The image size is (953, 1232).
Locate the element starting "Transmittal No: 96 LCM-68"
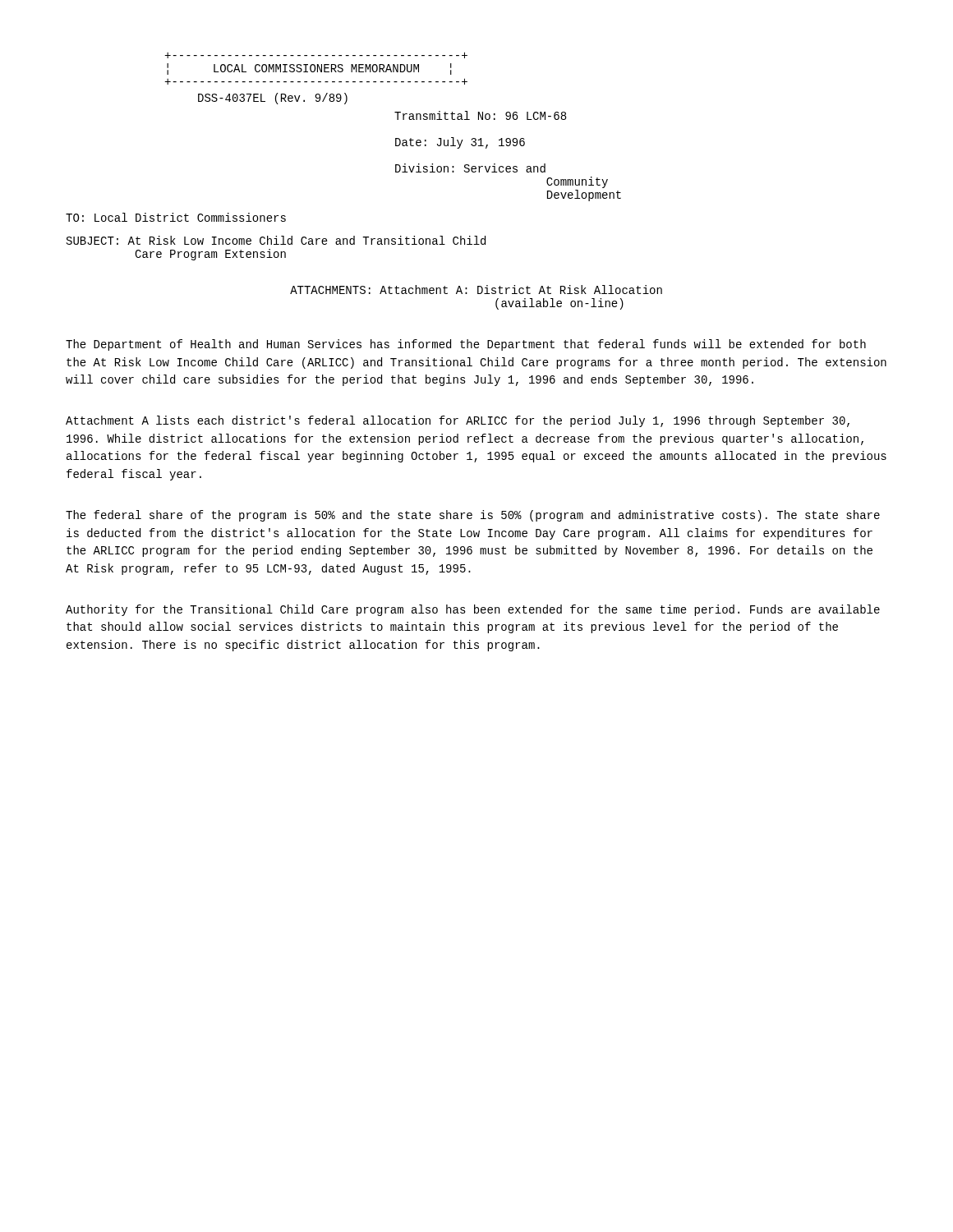point(481,117)
